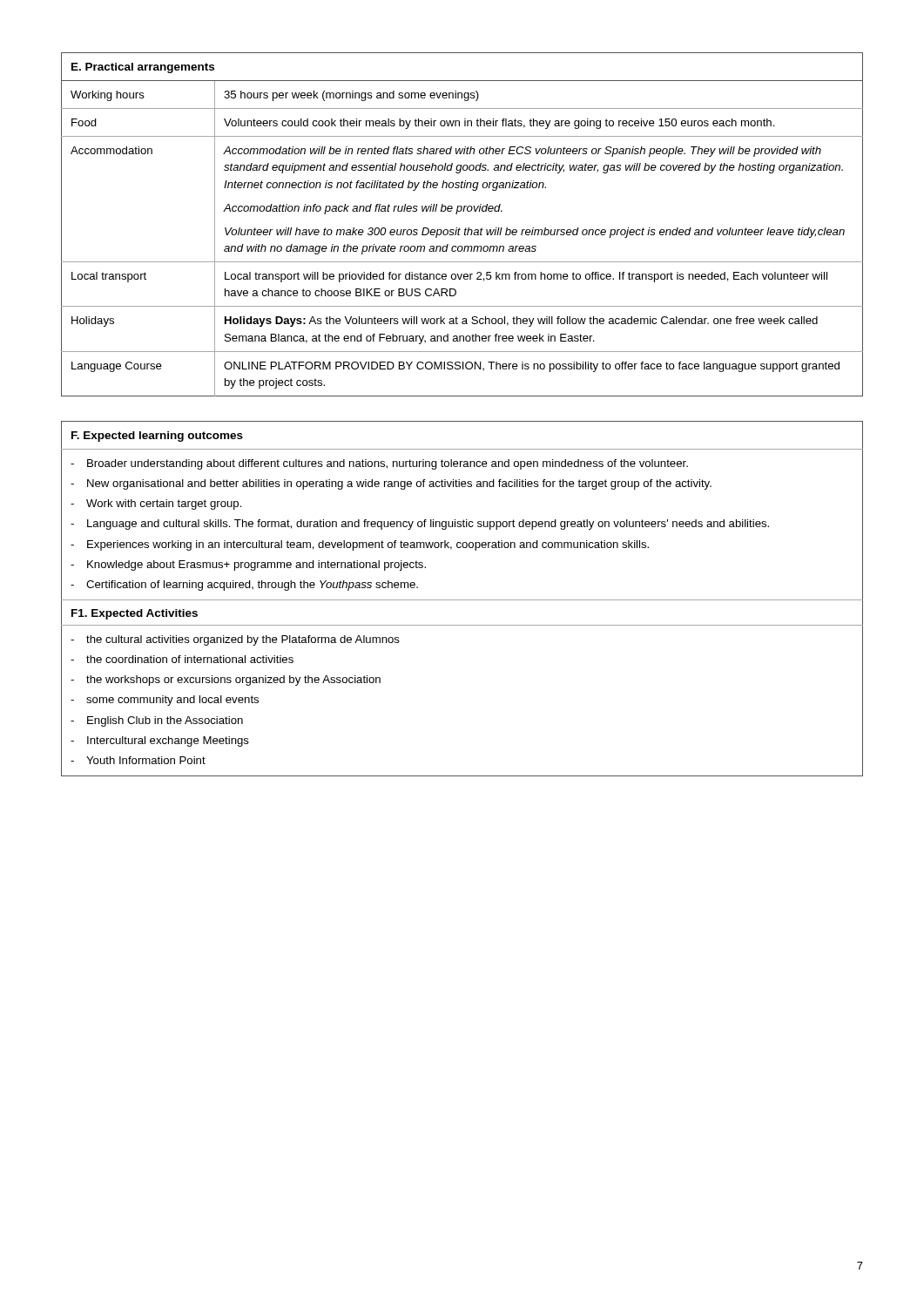Find the list item that says "-the cultural activities organized by the Plataforma"
Image resolution: width=924 pixels, height=1307 pixels.
(235, 639)
